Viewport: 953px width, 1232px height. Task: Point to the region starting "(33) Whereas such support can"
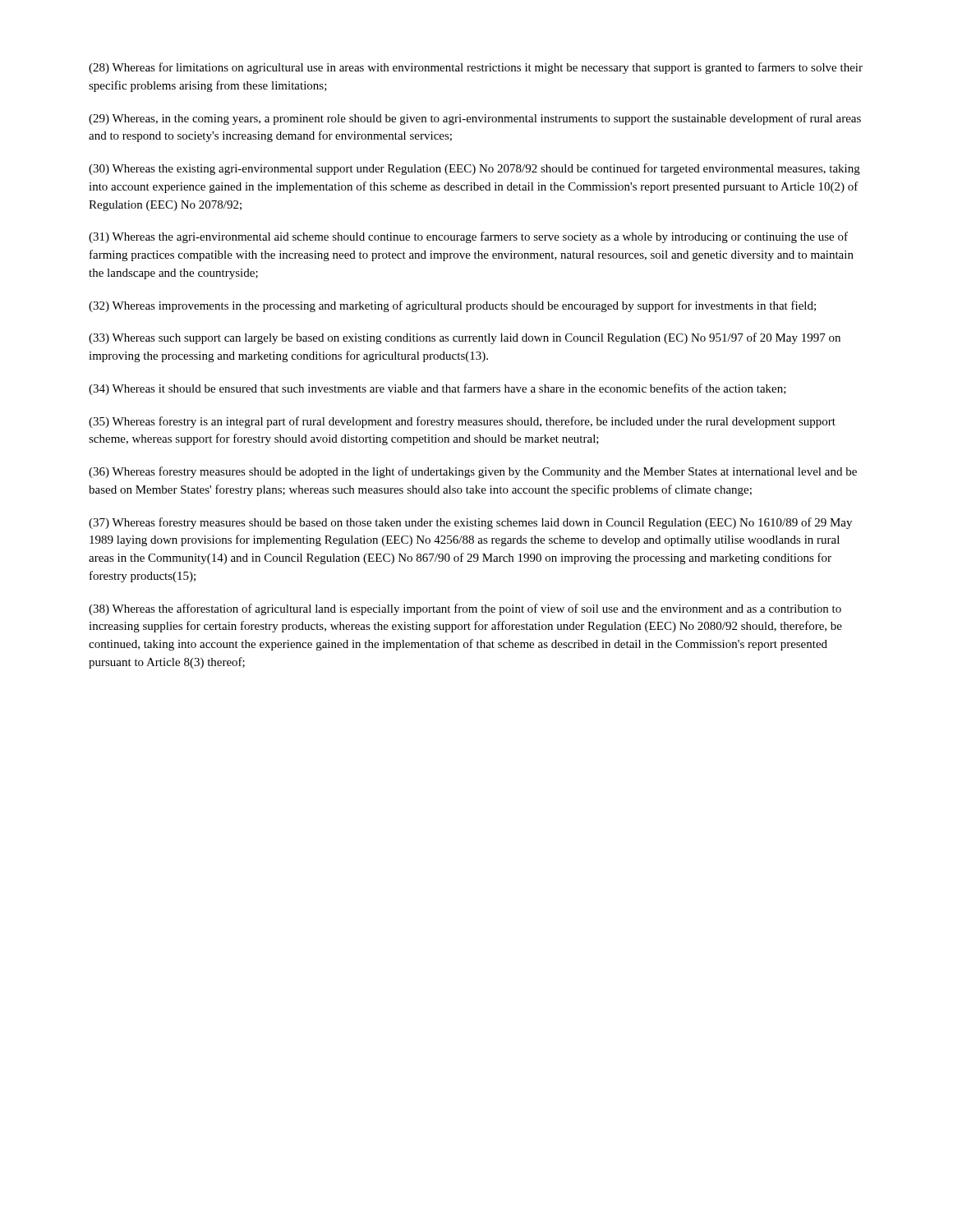tap(465, 347)
